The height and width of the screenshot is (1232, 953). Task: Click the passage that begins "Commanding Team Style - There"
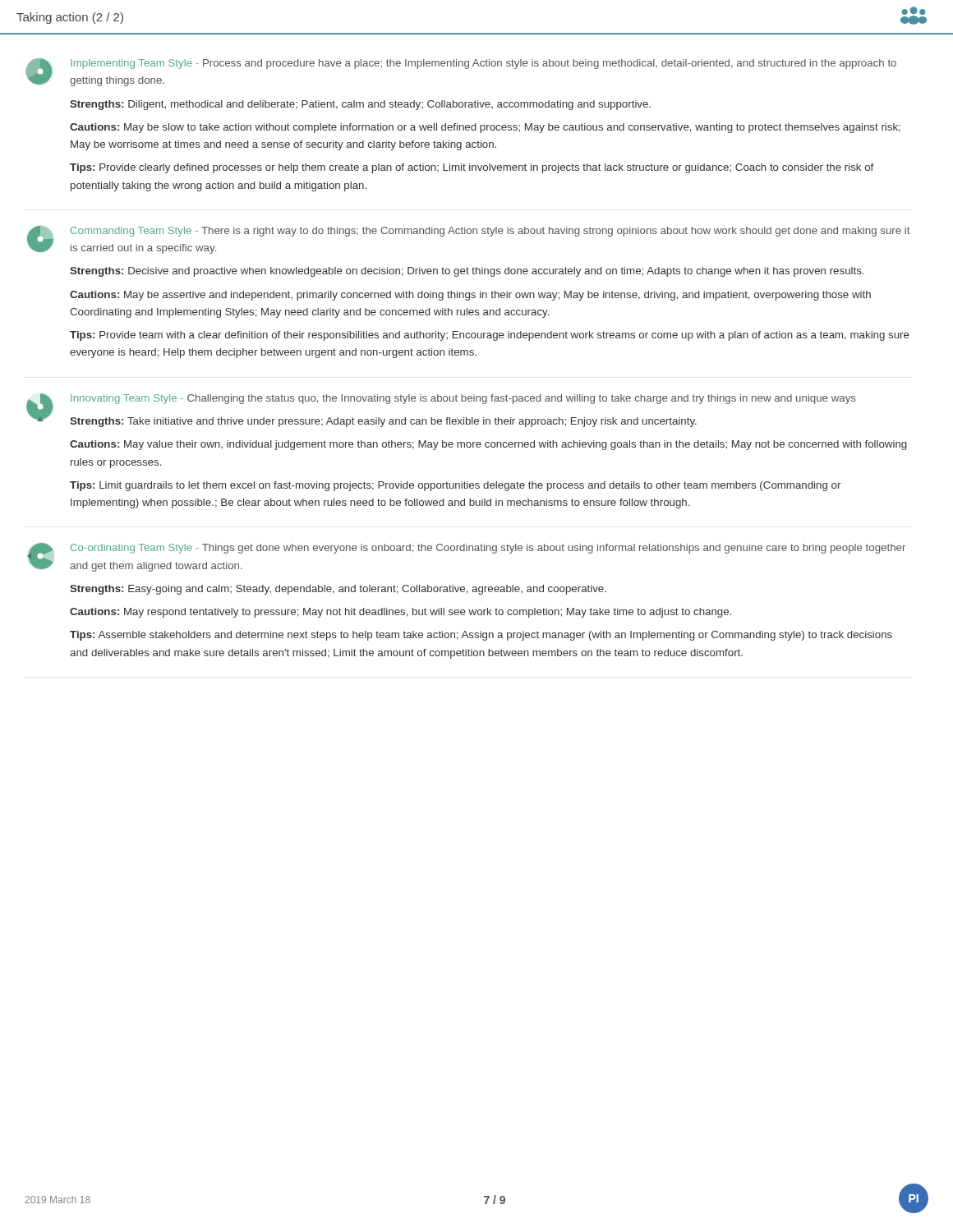point(468,294)
